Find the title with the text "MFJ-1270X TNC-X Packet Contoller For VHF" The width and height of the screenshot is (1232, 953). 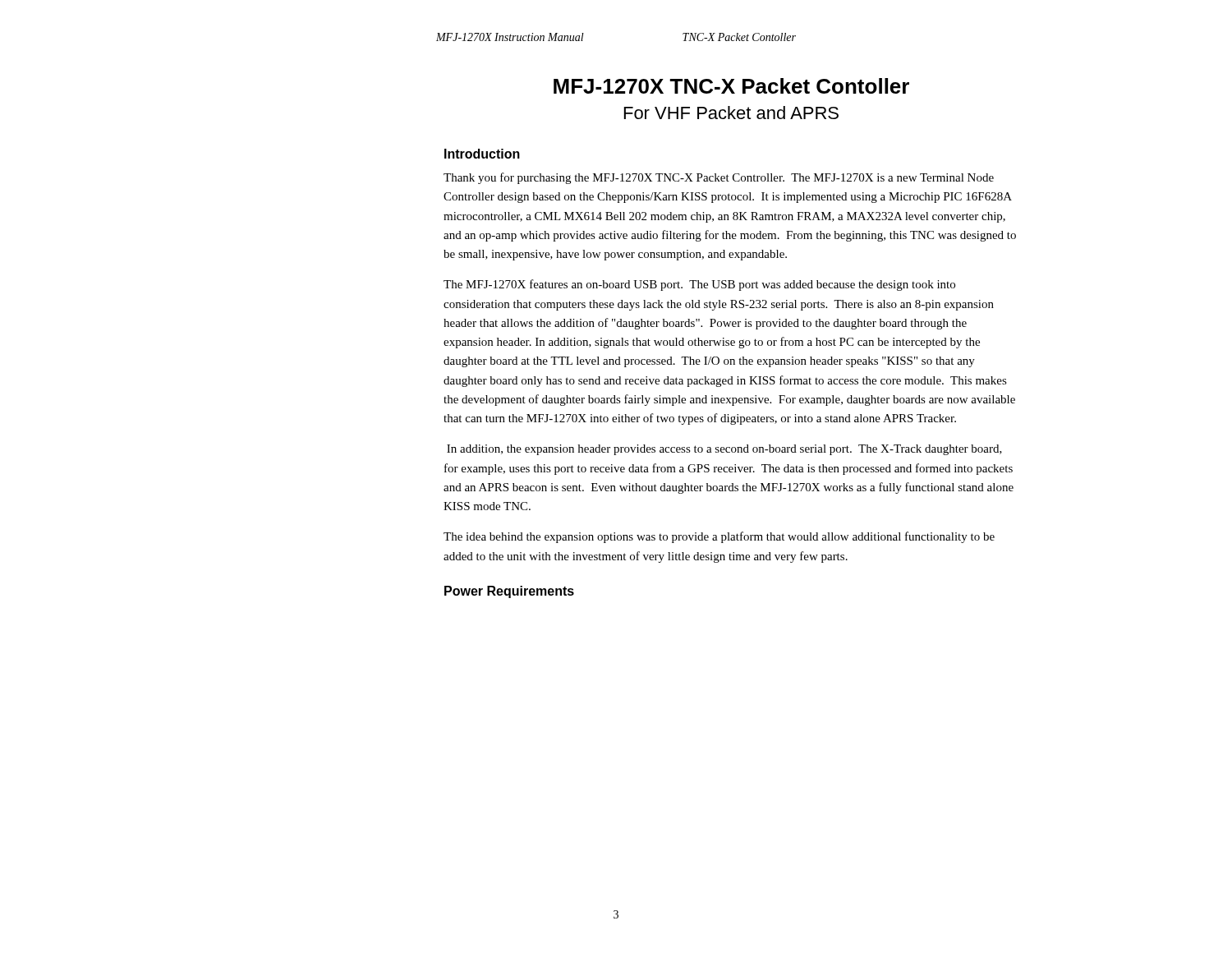[x=731, y=99]
